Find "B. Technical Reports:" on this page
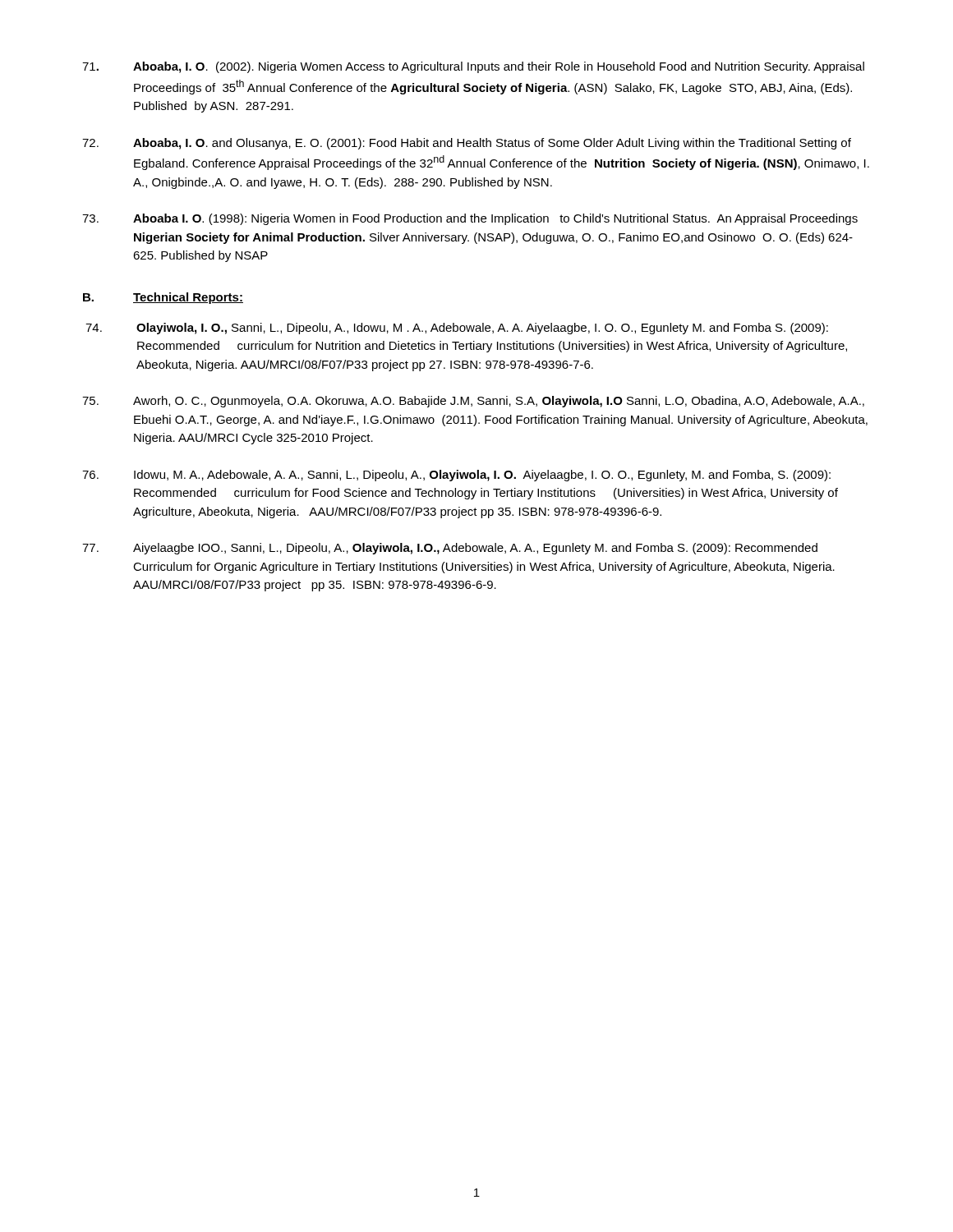 coord(163,296)
